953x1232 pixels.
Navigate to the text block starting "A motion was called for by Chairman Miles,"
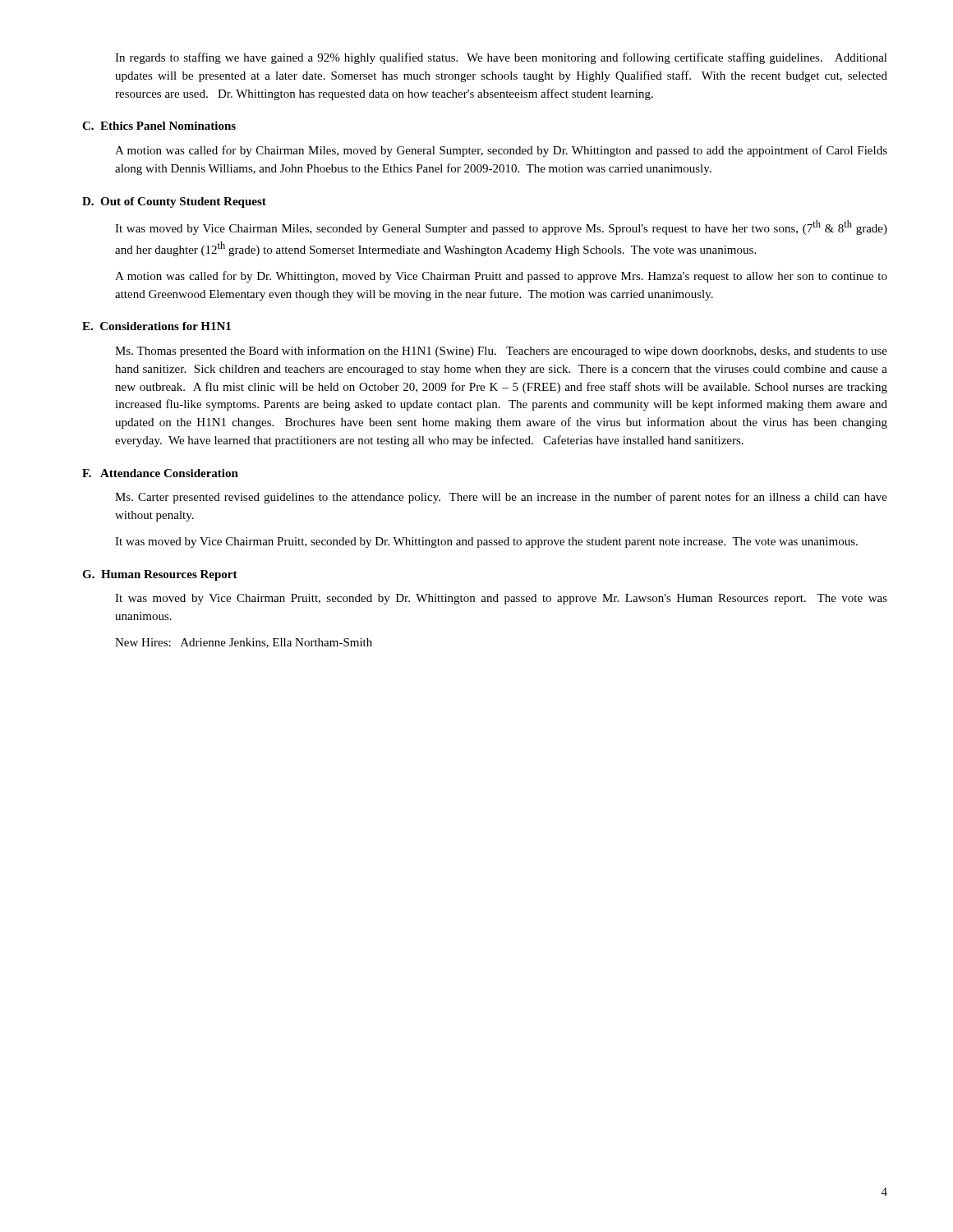point(501,160)
